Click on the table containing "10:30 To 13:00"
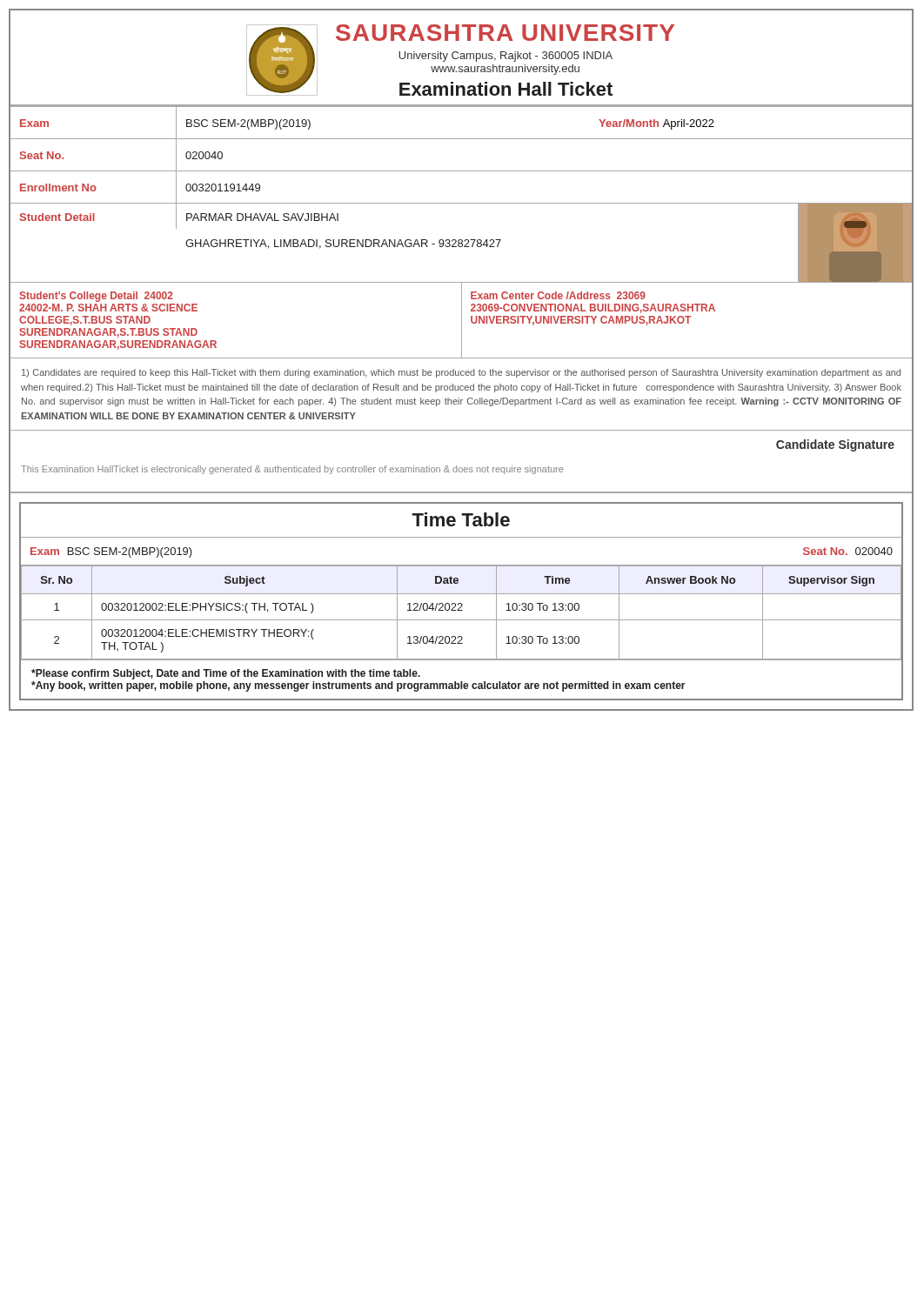 point(461,612)
